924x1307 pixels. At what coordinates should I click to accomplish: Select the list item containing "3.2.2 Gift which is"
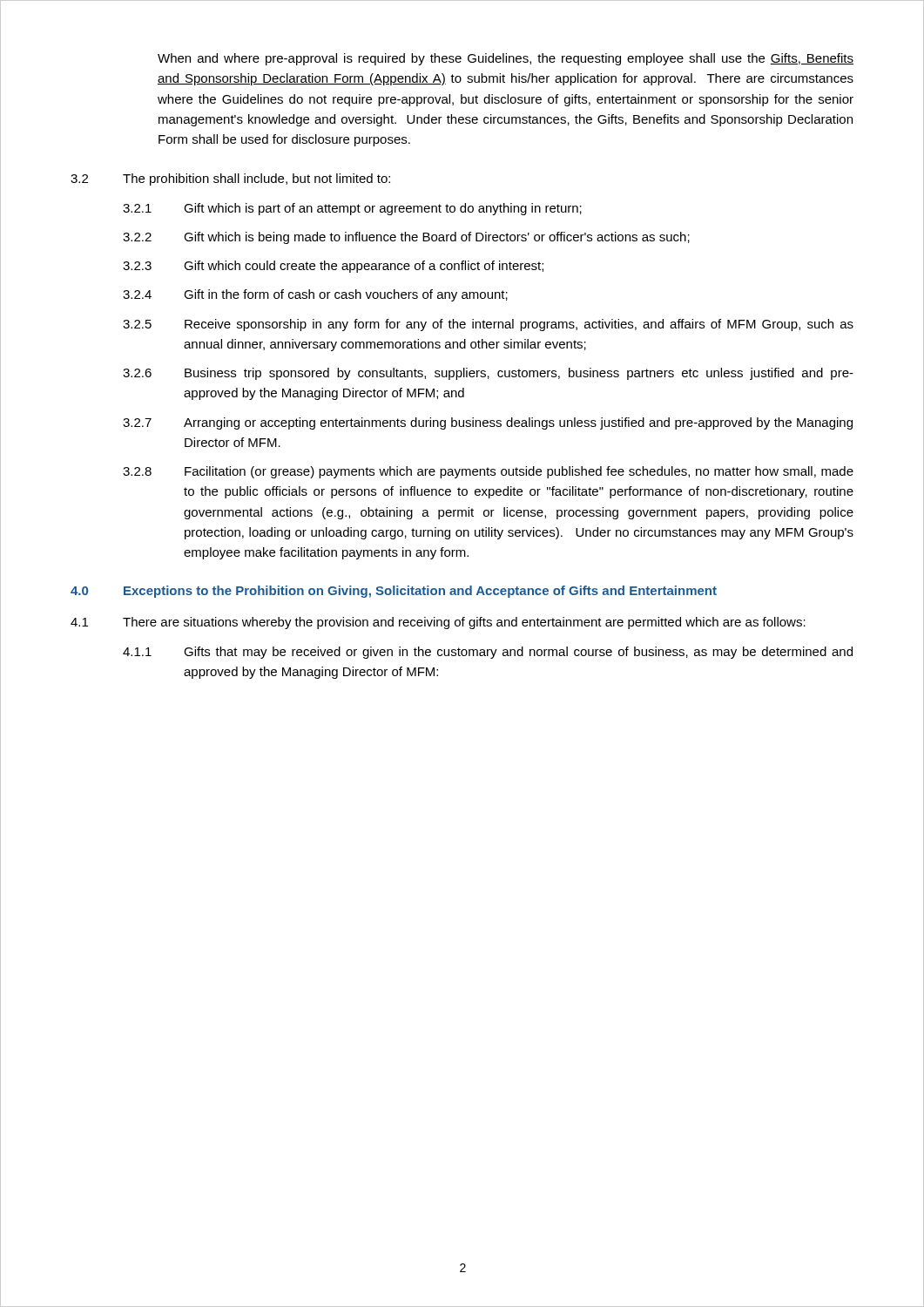click(x=488, y=237)
